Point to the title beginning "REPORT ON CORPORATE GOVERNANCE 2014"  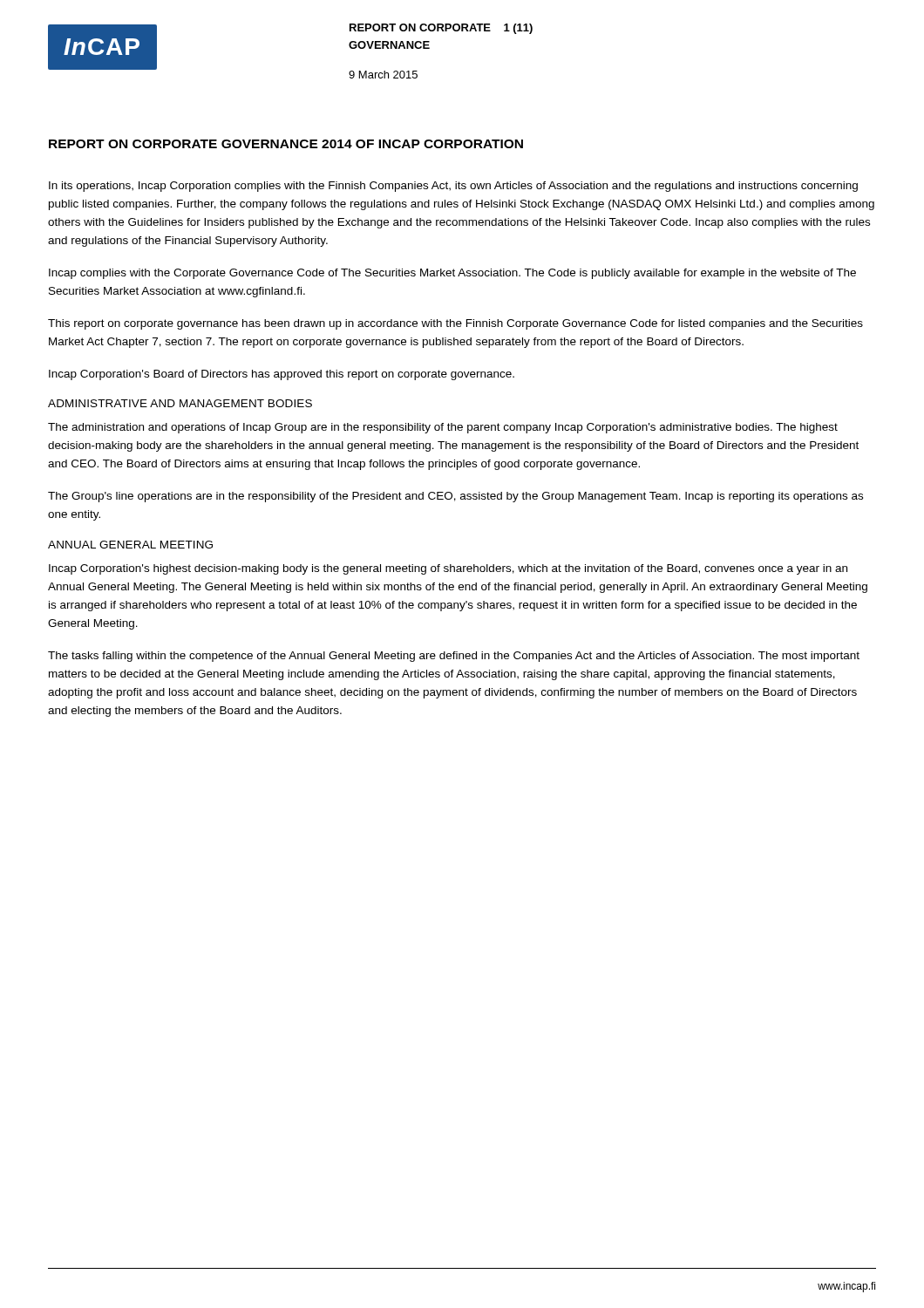pyautogui.click(x=286, y=143)
